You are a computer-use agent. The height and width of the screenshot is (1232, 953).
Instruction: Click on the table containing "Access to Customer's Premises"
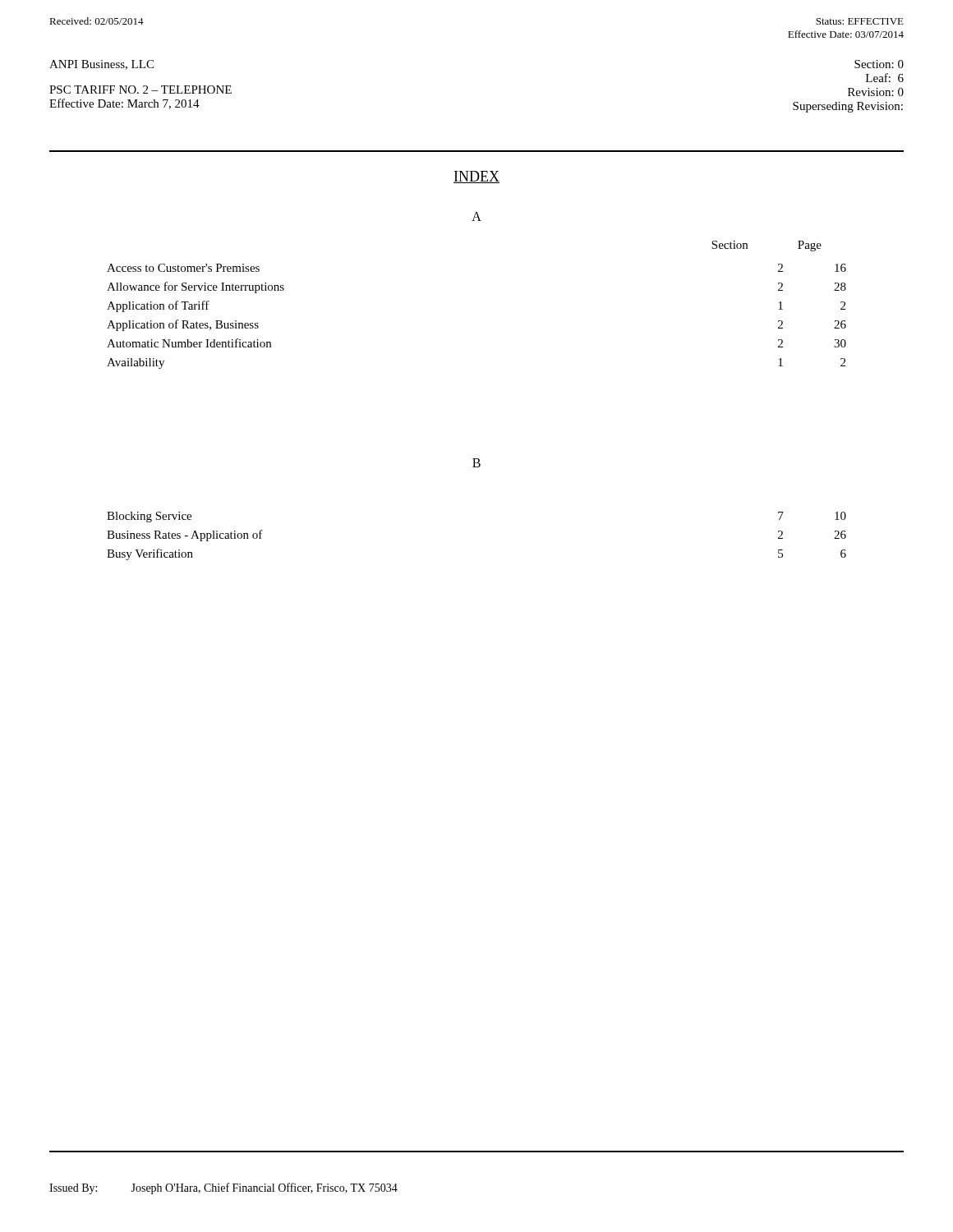pyautogui.click(x=476, y=318)
